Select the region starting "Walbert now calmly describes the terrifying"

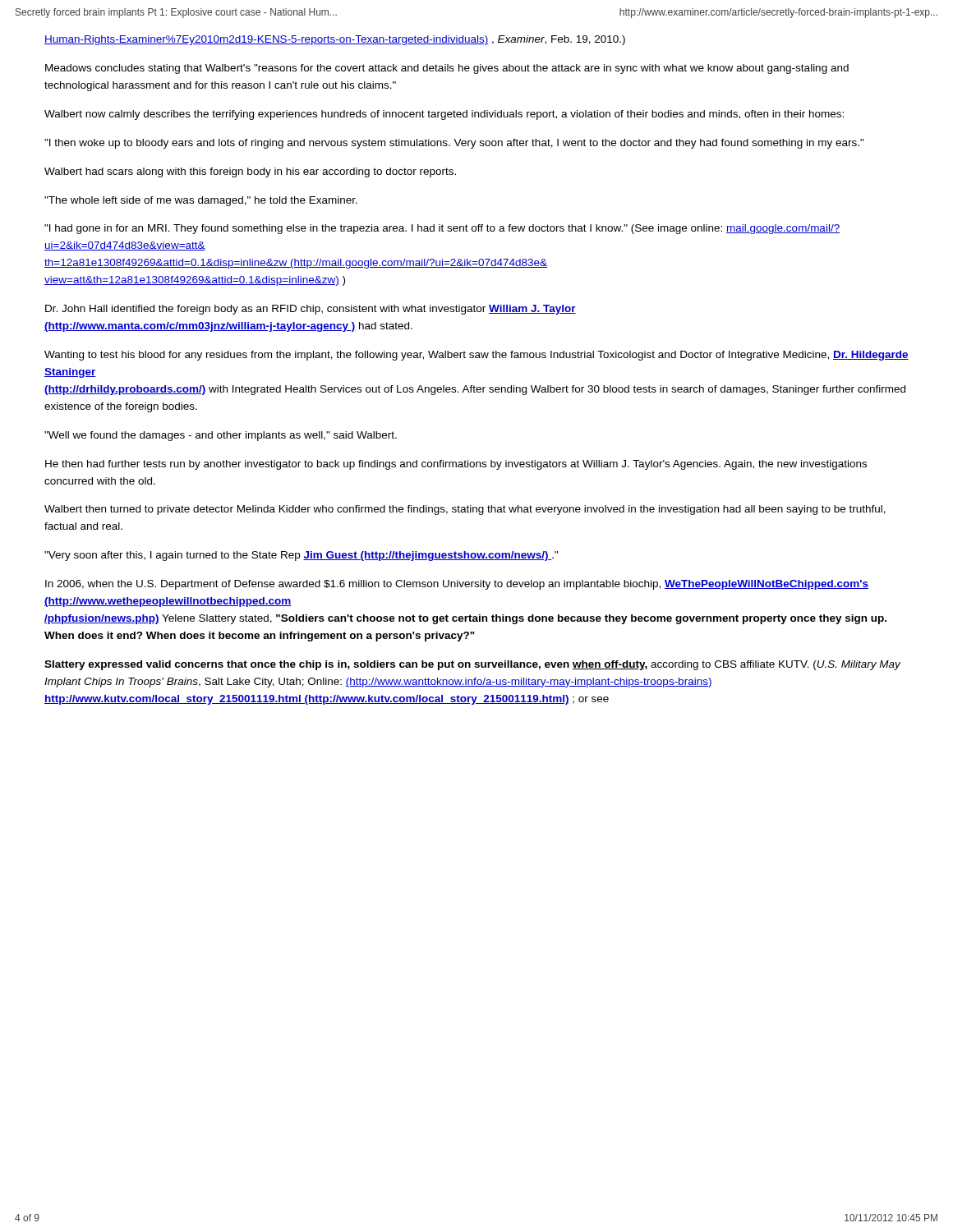(x=445, y=114)
